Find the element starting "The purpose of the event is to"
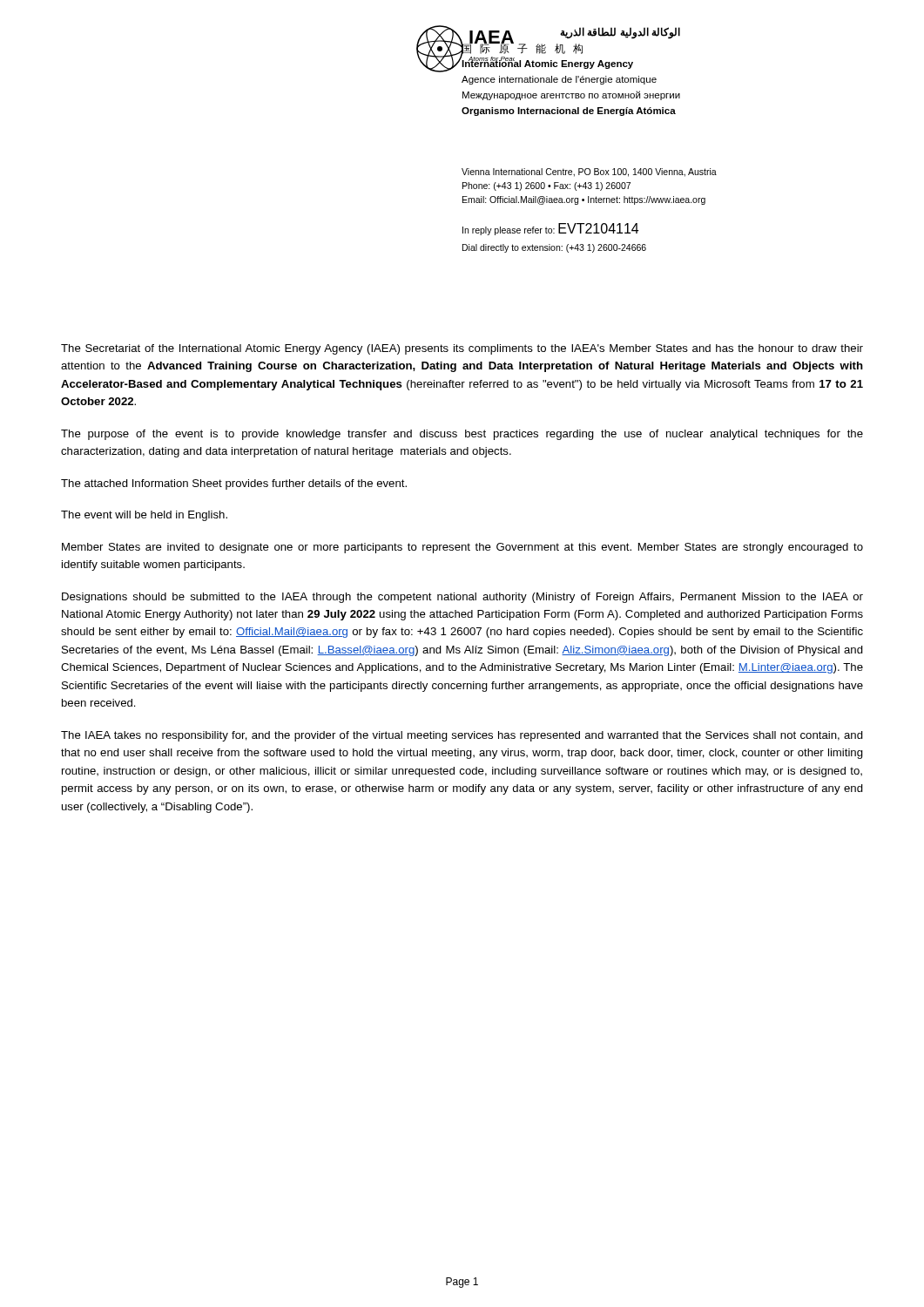924x1307 pixels. [x=462, y=442]
